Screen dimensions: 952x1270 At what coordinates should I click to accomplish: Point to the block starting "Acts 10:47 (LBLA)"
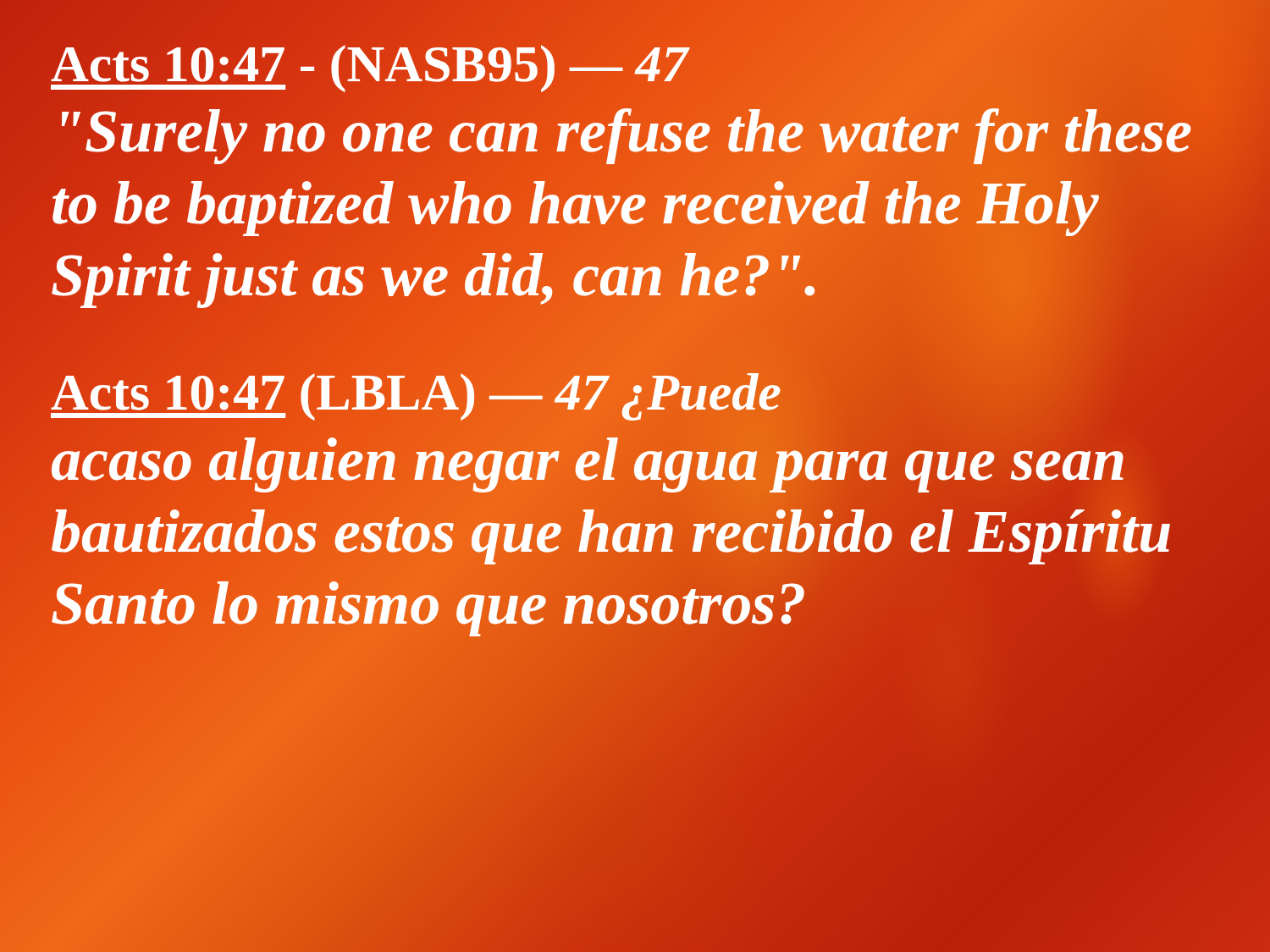pyautogui.click(x=635, y=501)
